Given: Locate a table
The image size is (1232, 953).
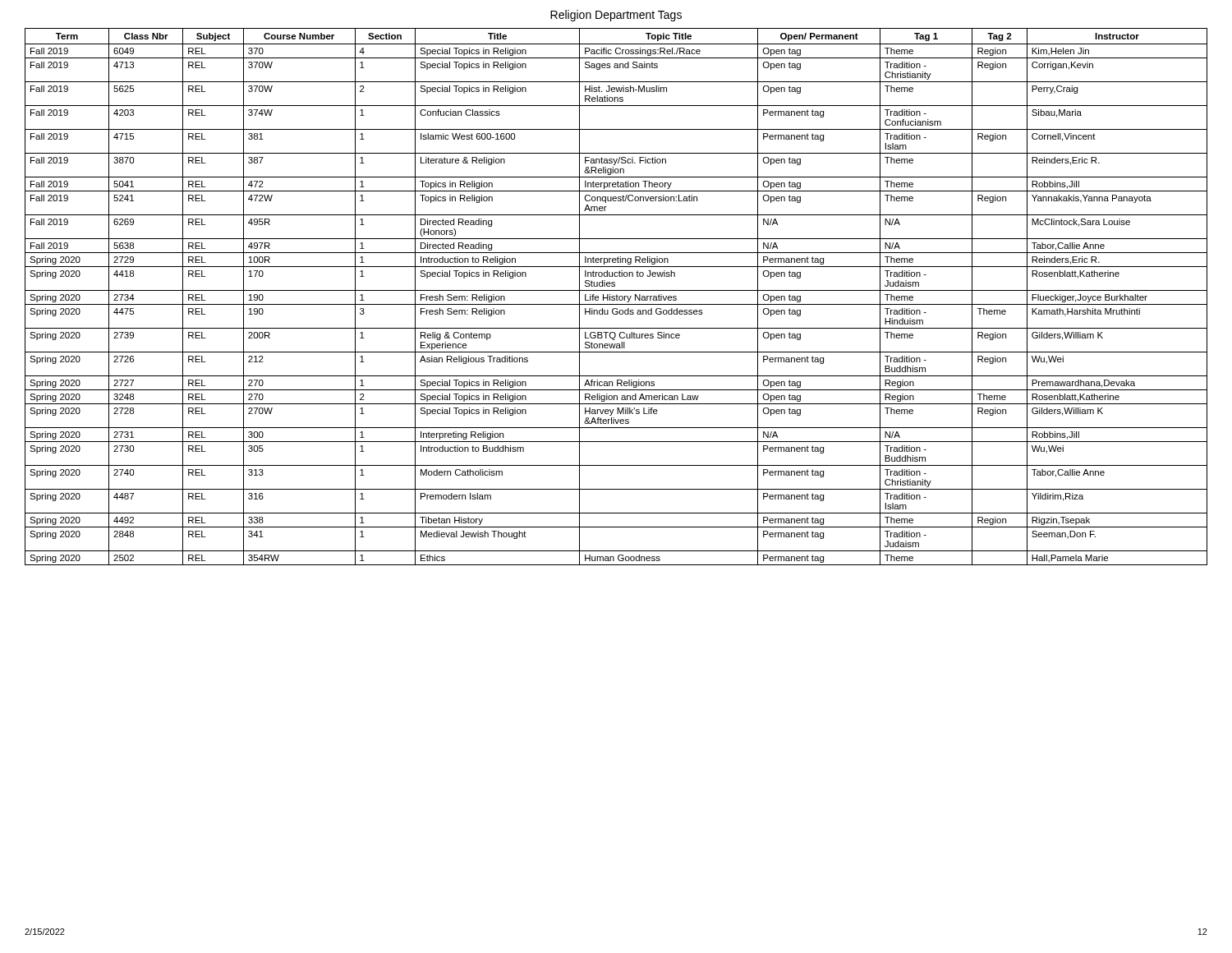Looking at the screenshot, I should (616, 297).
